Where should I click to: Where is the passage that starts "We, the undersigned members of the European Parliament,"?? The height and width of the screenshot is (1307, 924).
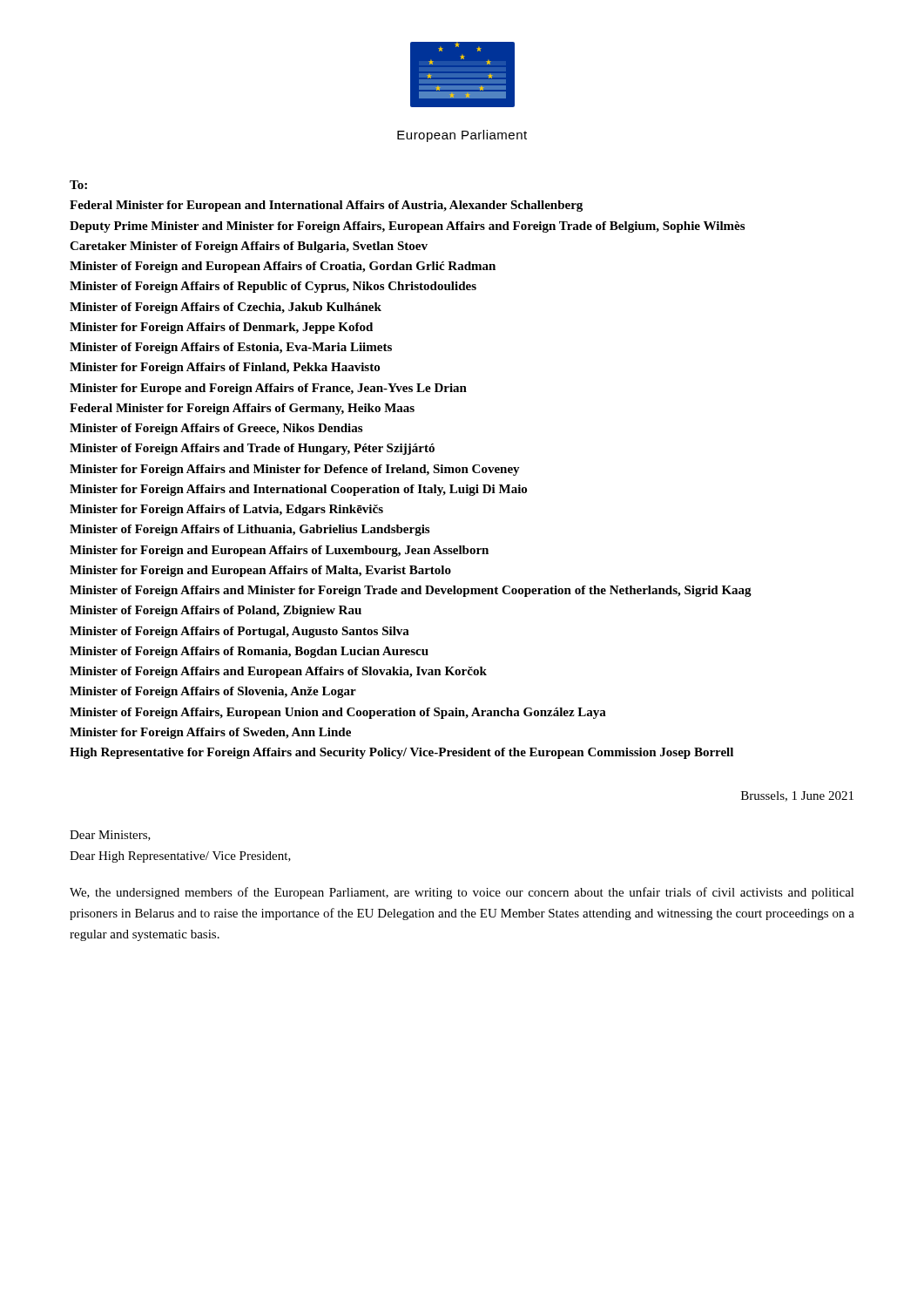pyautogui.click(x=462, y=913)
